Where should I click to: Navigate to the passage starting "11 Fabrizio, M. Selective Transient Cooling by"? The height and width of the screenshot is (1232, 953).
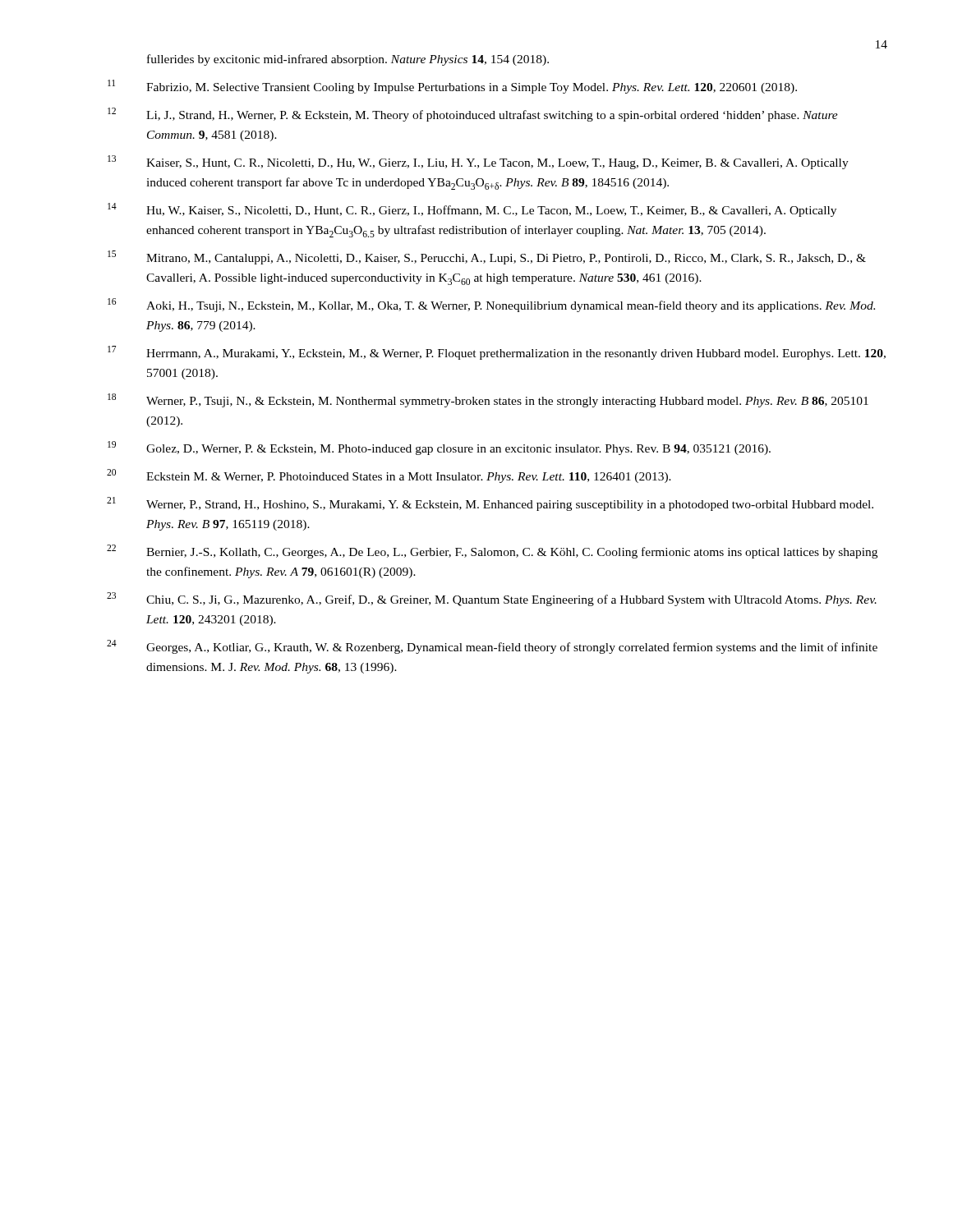pyautogui.click(x=497, y=87)
